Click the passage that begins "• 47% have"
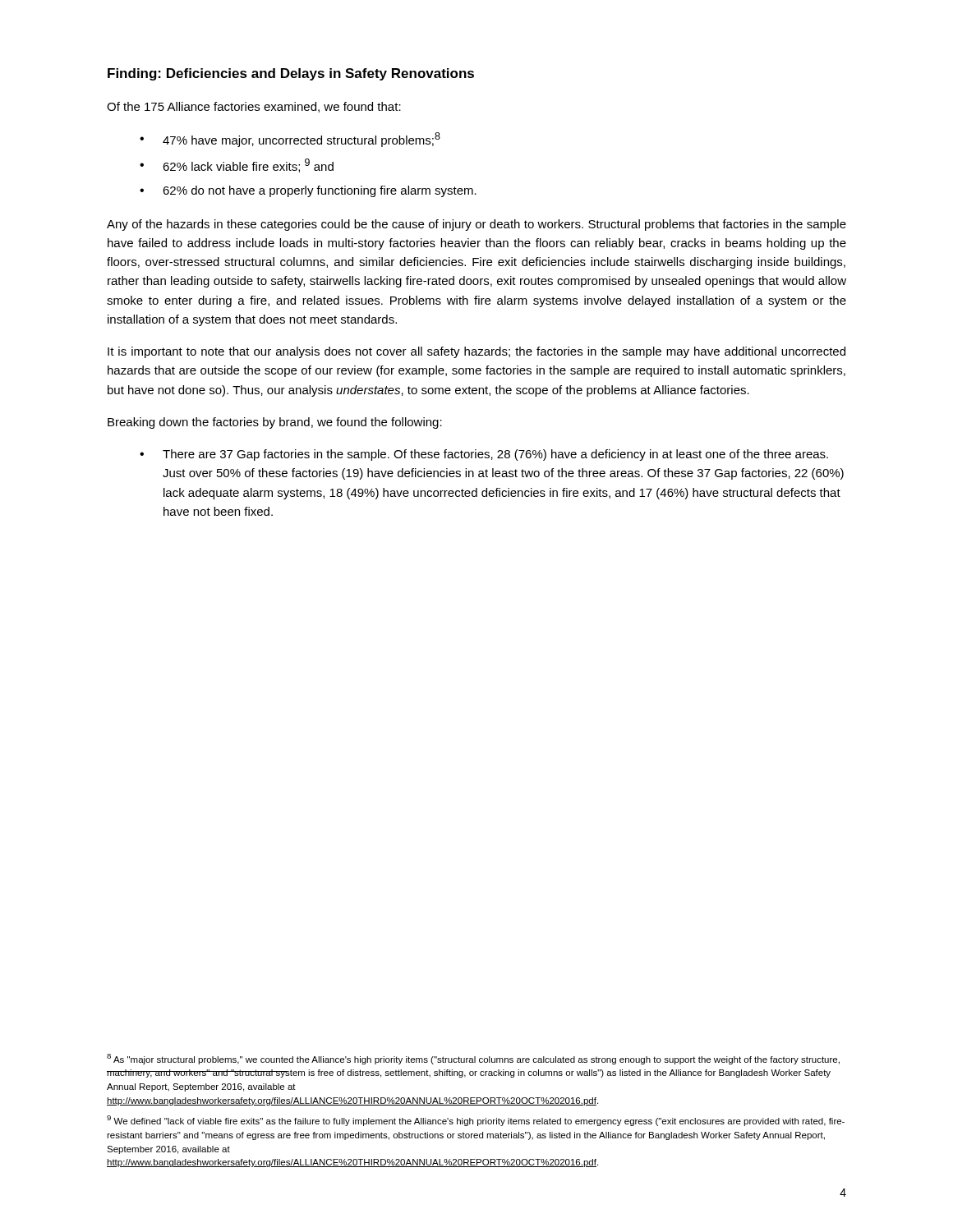This screenshot has height=1232, width=953. (290, 140)
